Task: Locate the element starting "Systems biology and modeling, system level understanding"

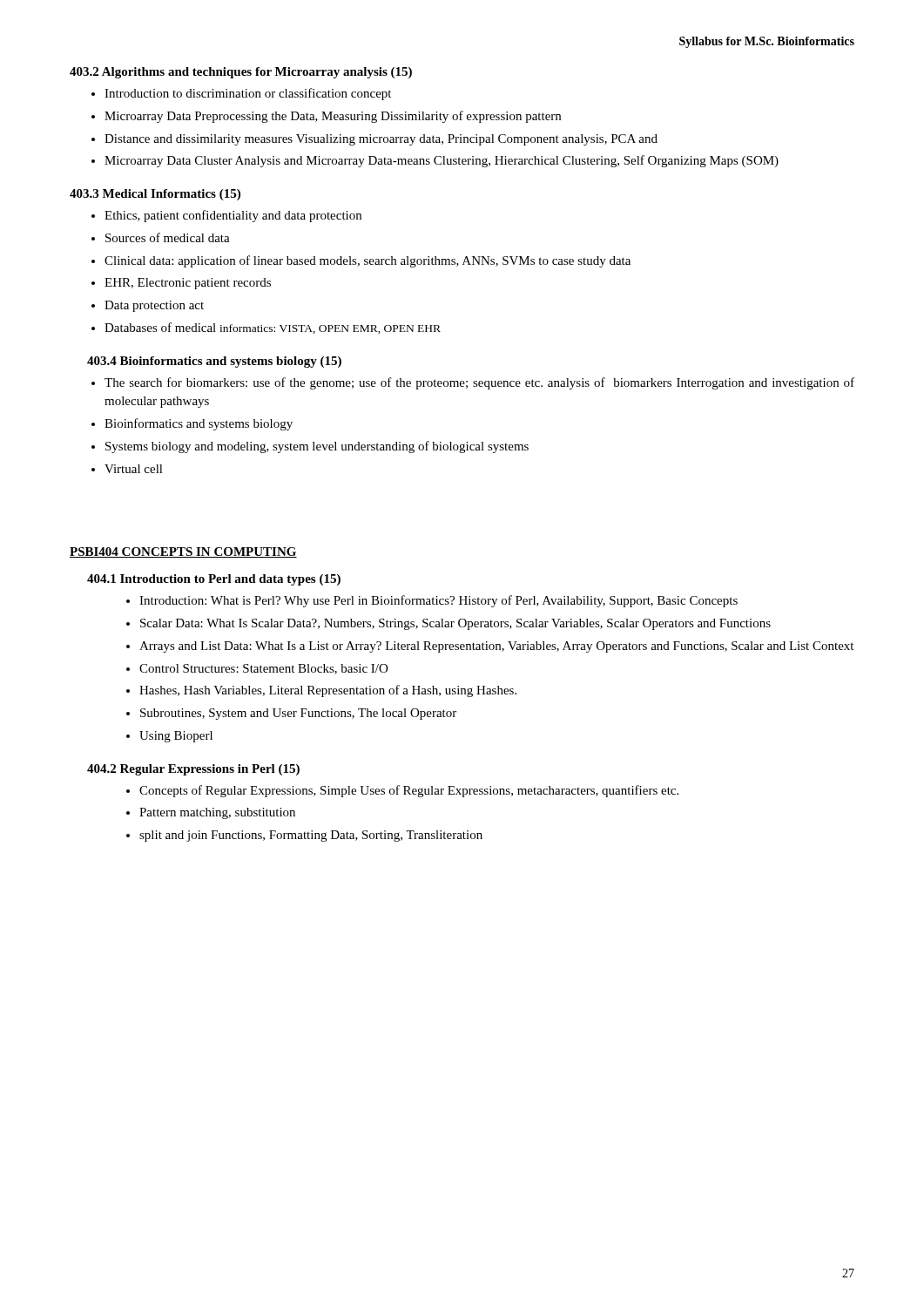Action: [x=317, y=446]
